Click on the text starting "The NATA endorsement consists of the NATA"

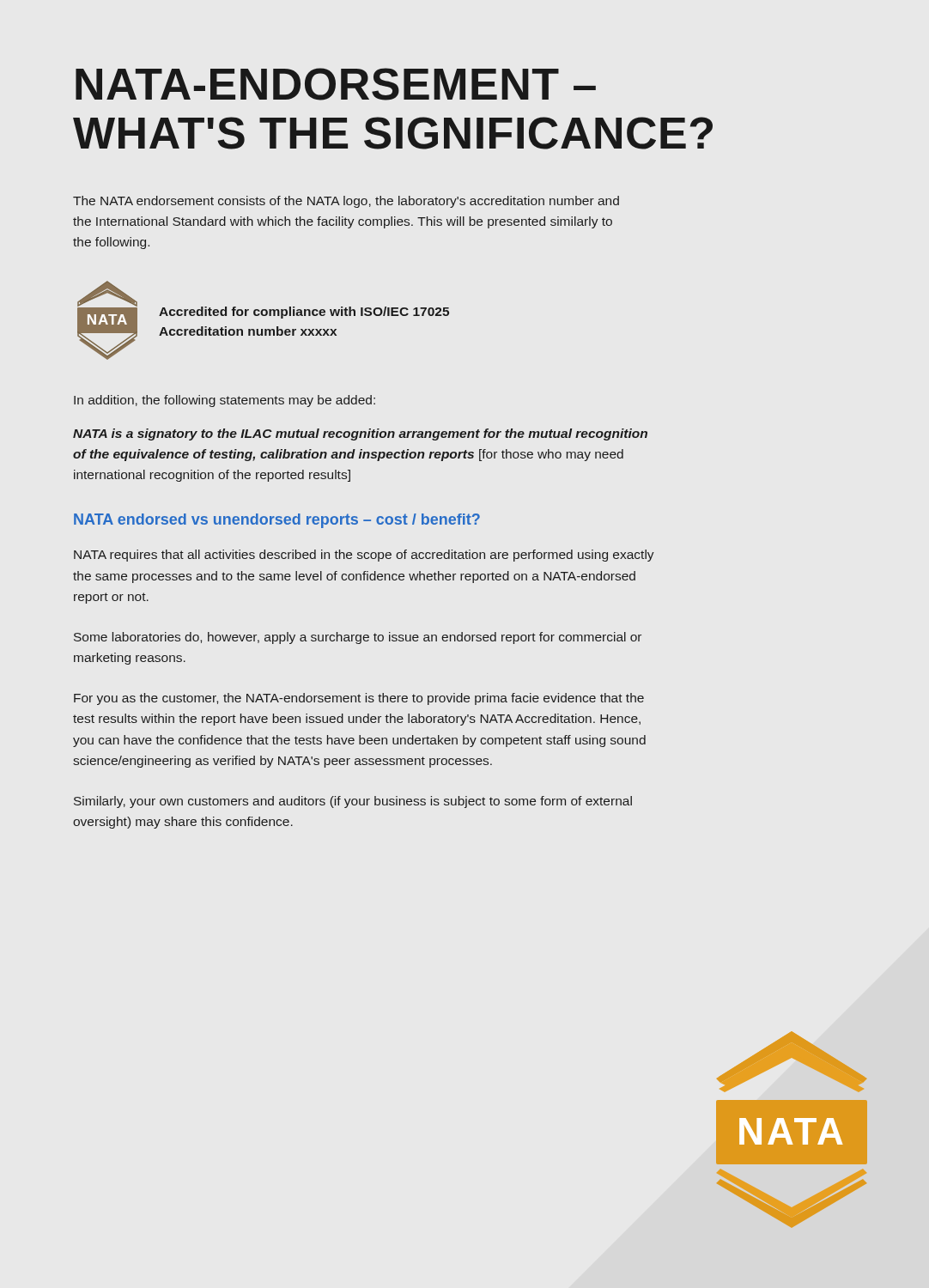[x=346, y=221]
